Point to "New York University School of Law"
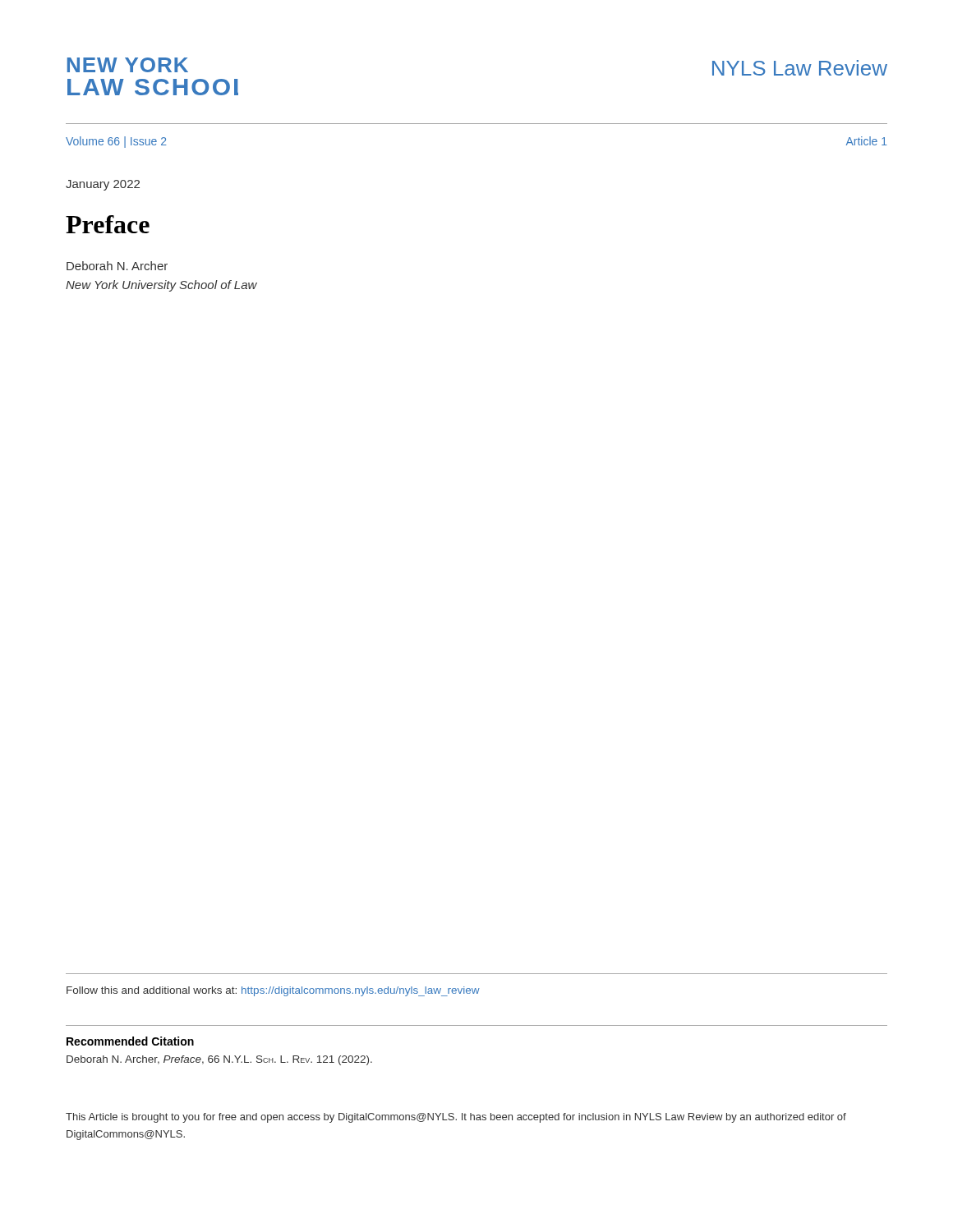The width and height of the screenshot is (953, 1232). click(161, 285)
